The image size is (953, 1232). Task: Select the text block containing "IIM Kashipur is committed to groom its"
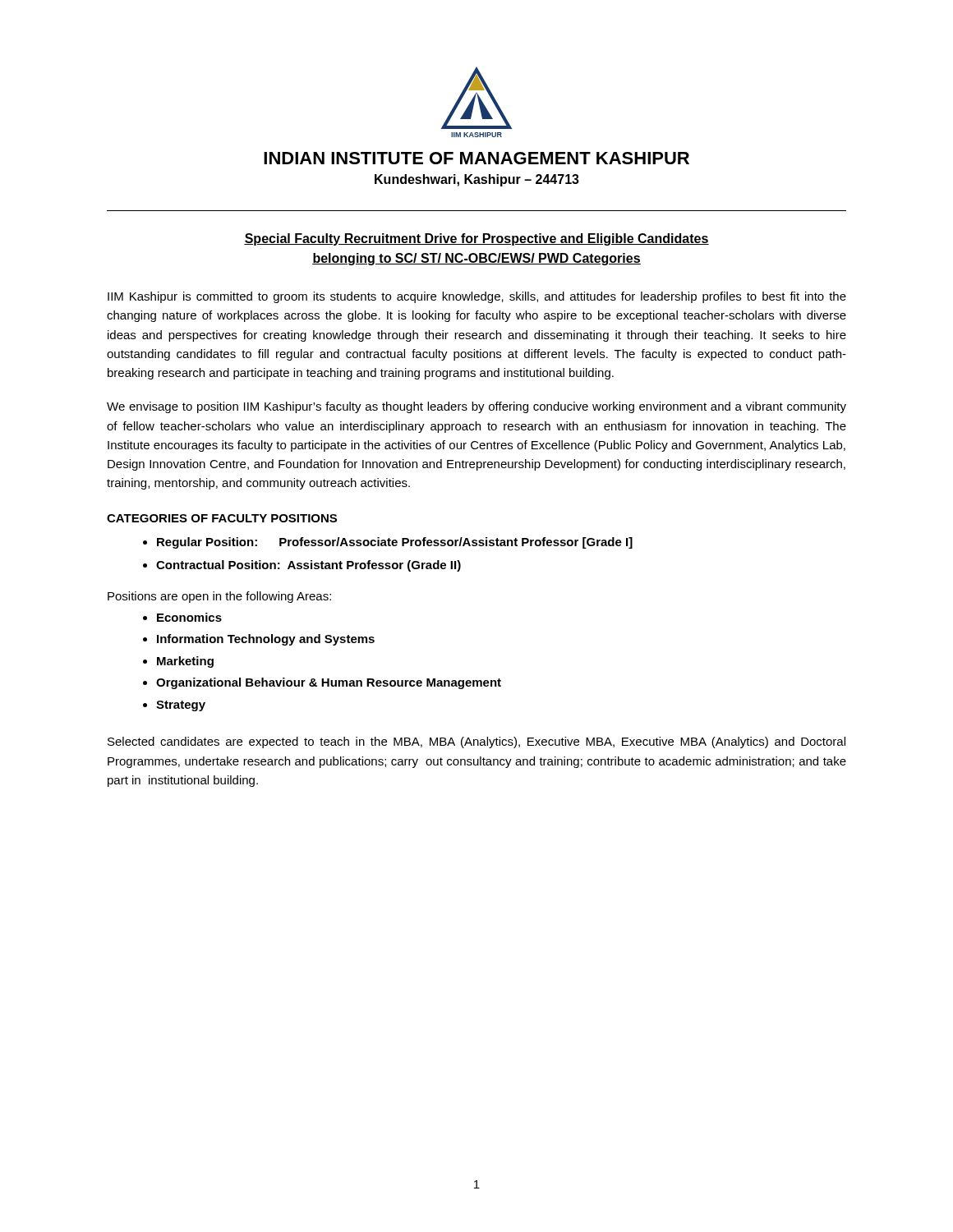coord(476,334)
